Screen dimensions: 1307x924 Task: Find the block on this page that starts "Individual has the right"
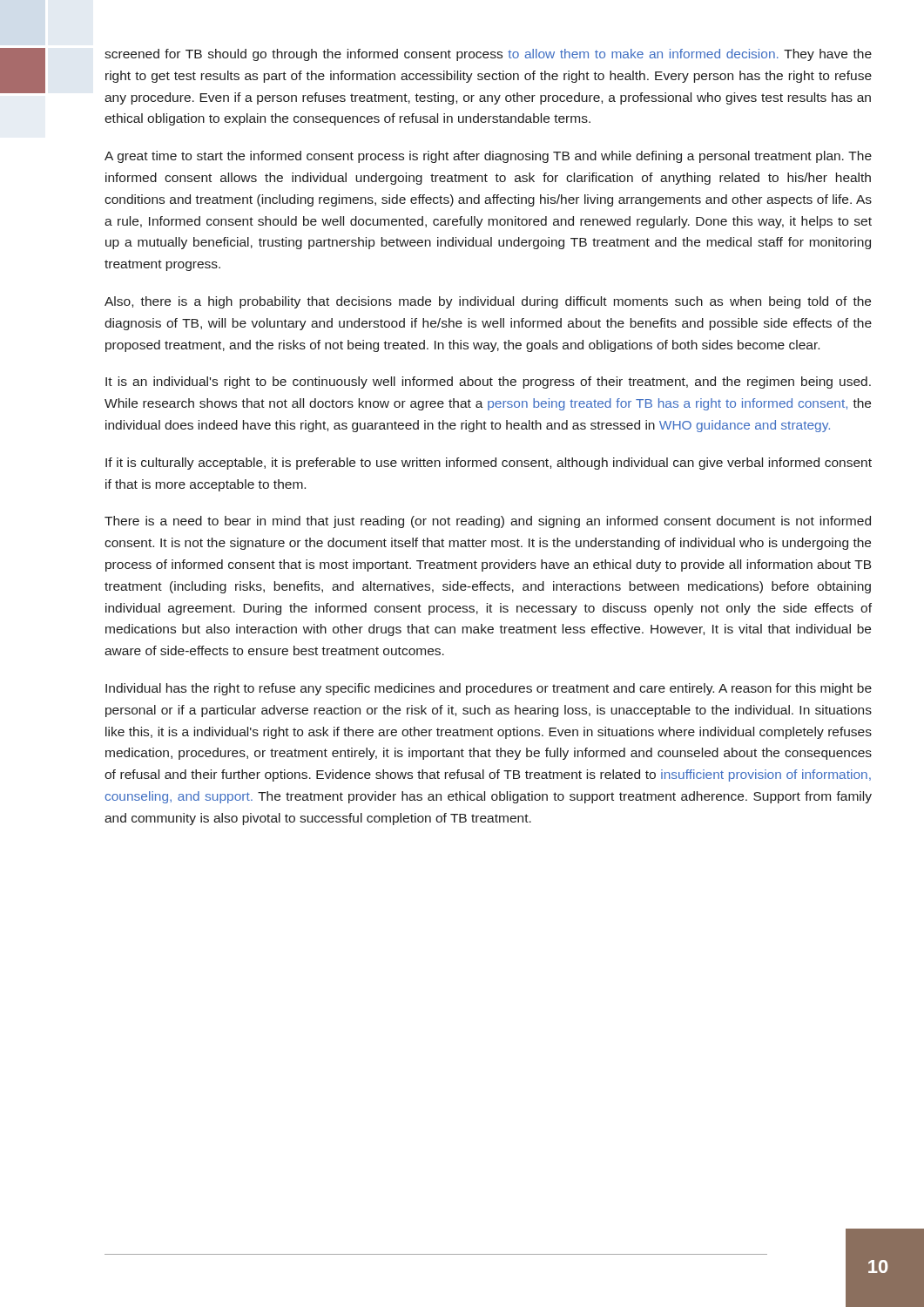click(488, 753)
